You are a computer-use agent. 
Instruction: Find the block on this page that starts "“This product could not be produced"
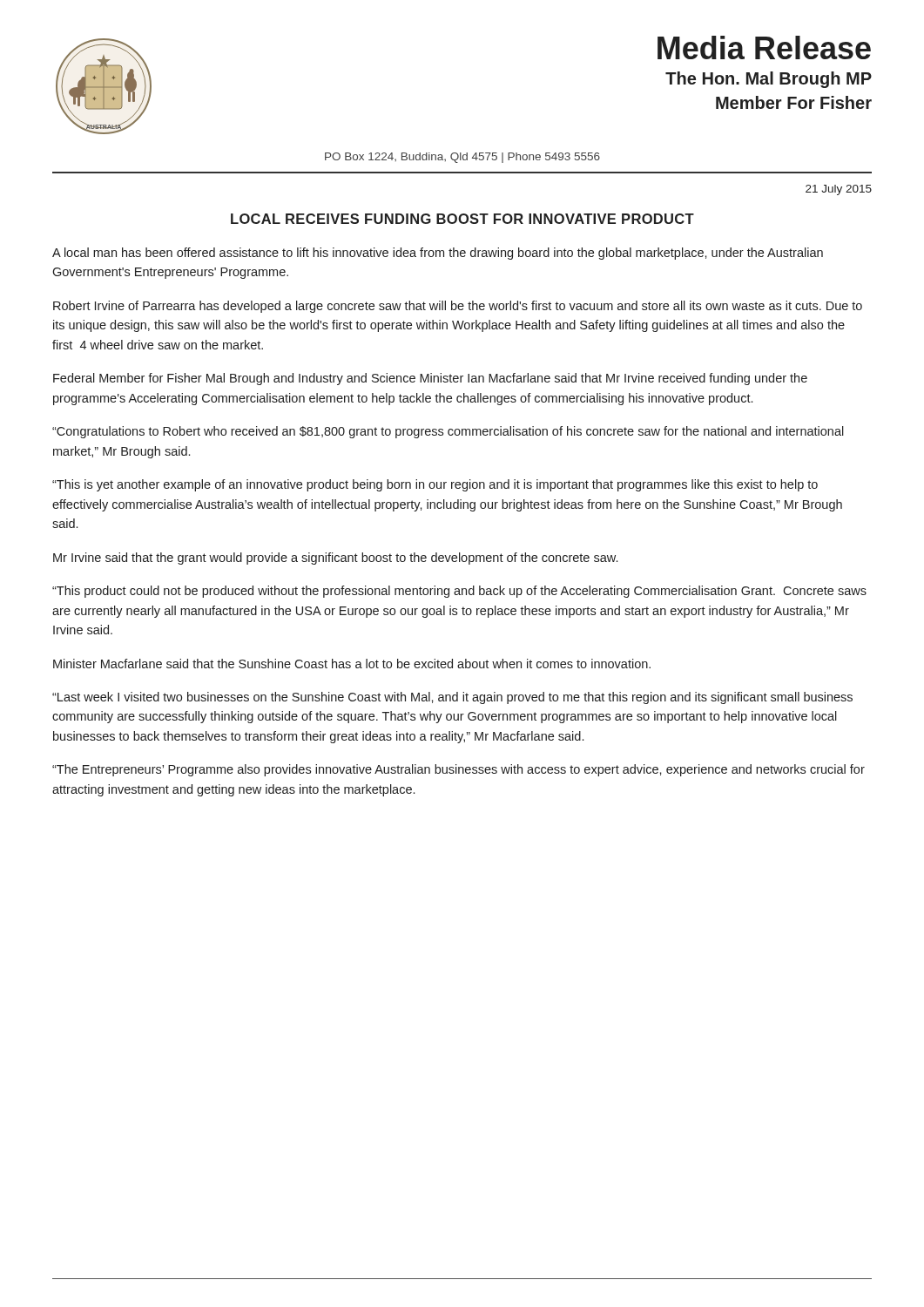[x=459, y=610]
